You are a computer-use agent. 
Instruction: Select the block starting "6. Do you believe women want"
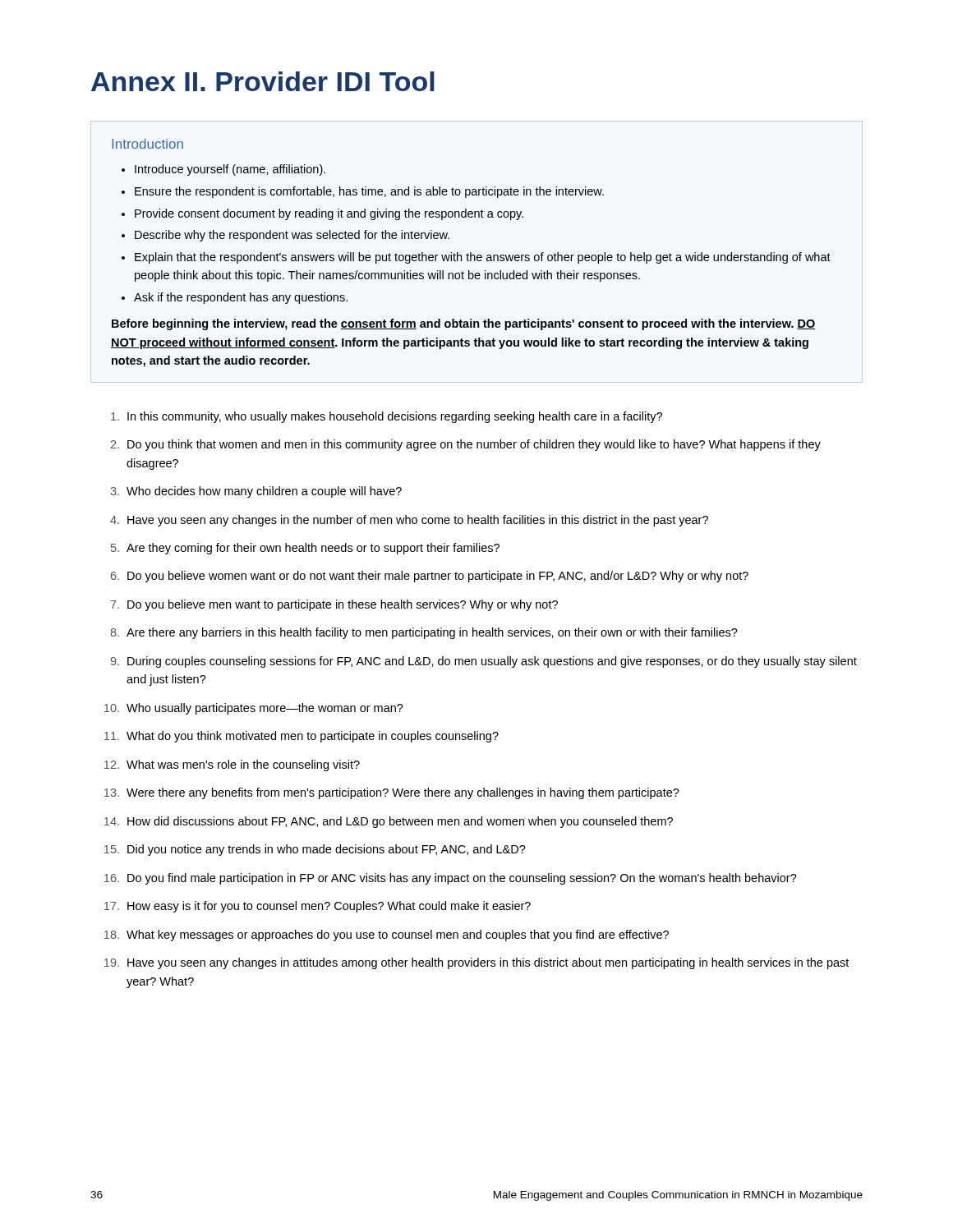(x=476, y=576)
